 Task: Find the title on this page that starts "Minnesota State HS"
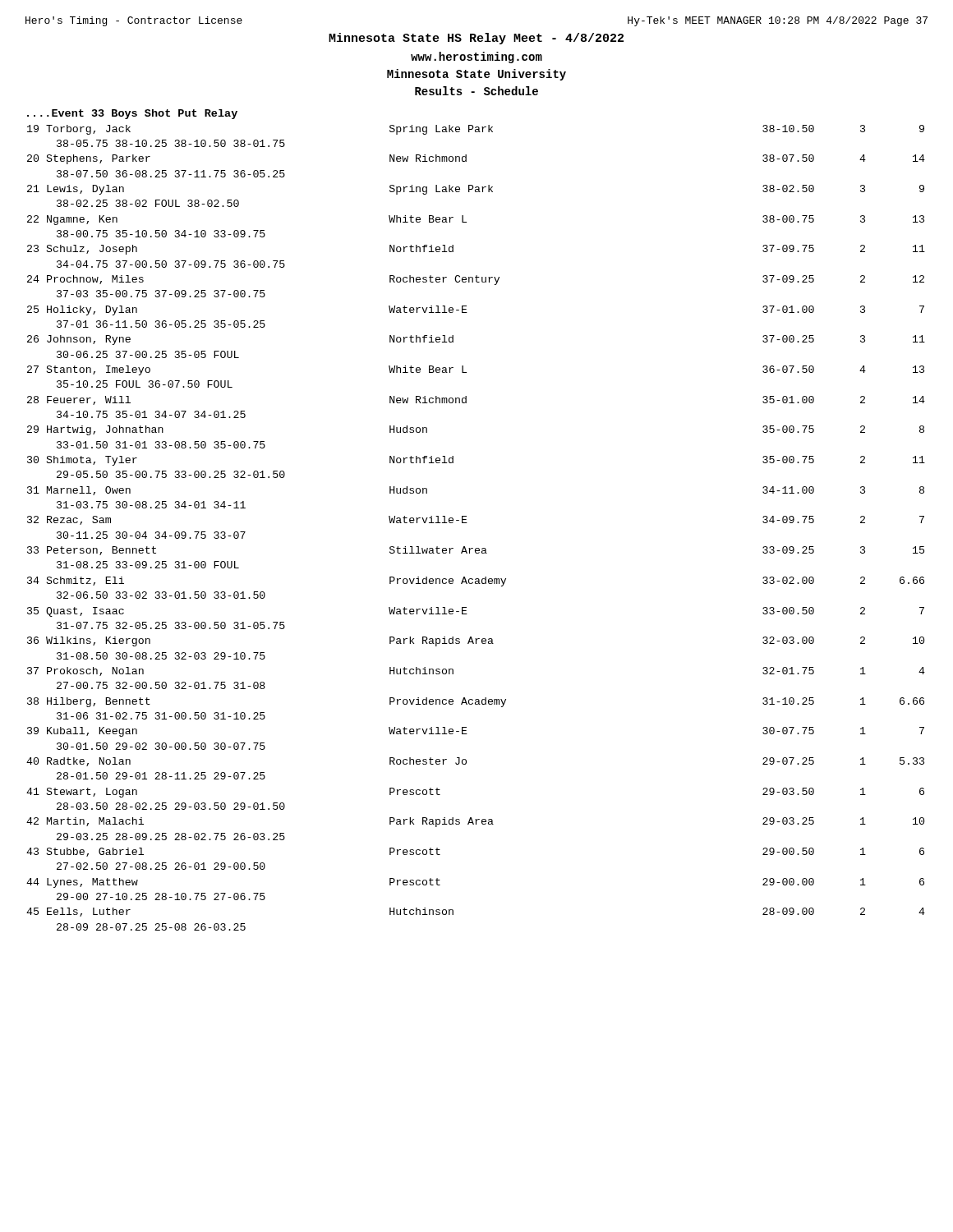(476, 39)
